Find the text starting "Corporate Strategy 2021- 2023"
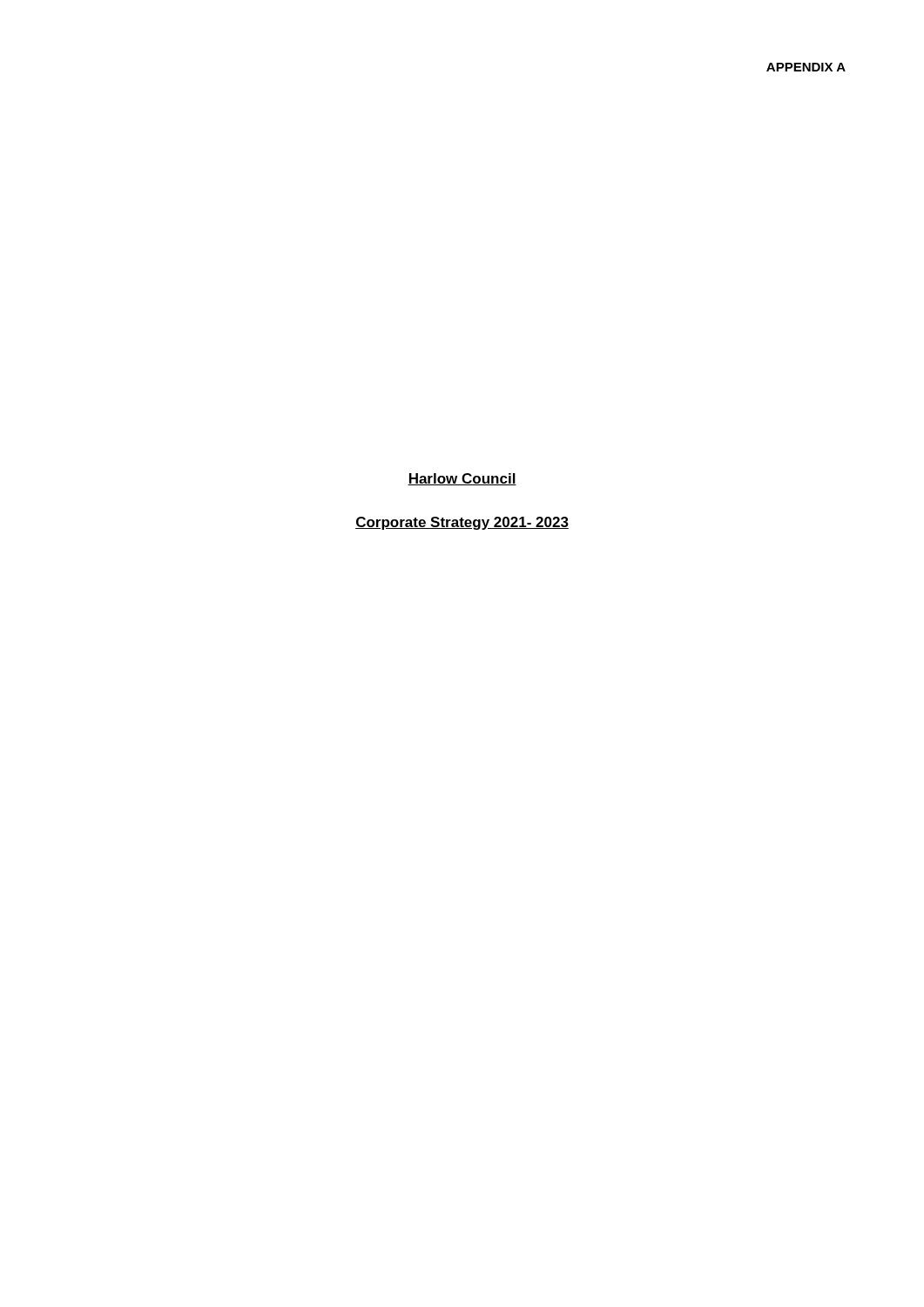The height and width of the screenshot is (1307, 924). 462,522
